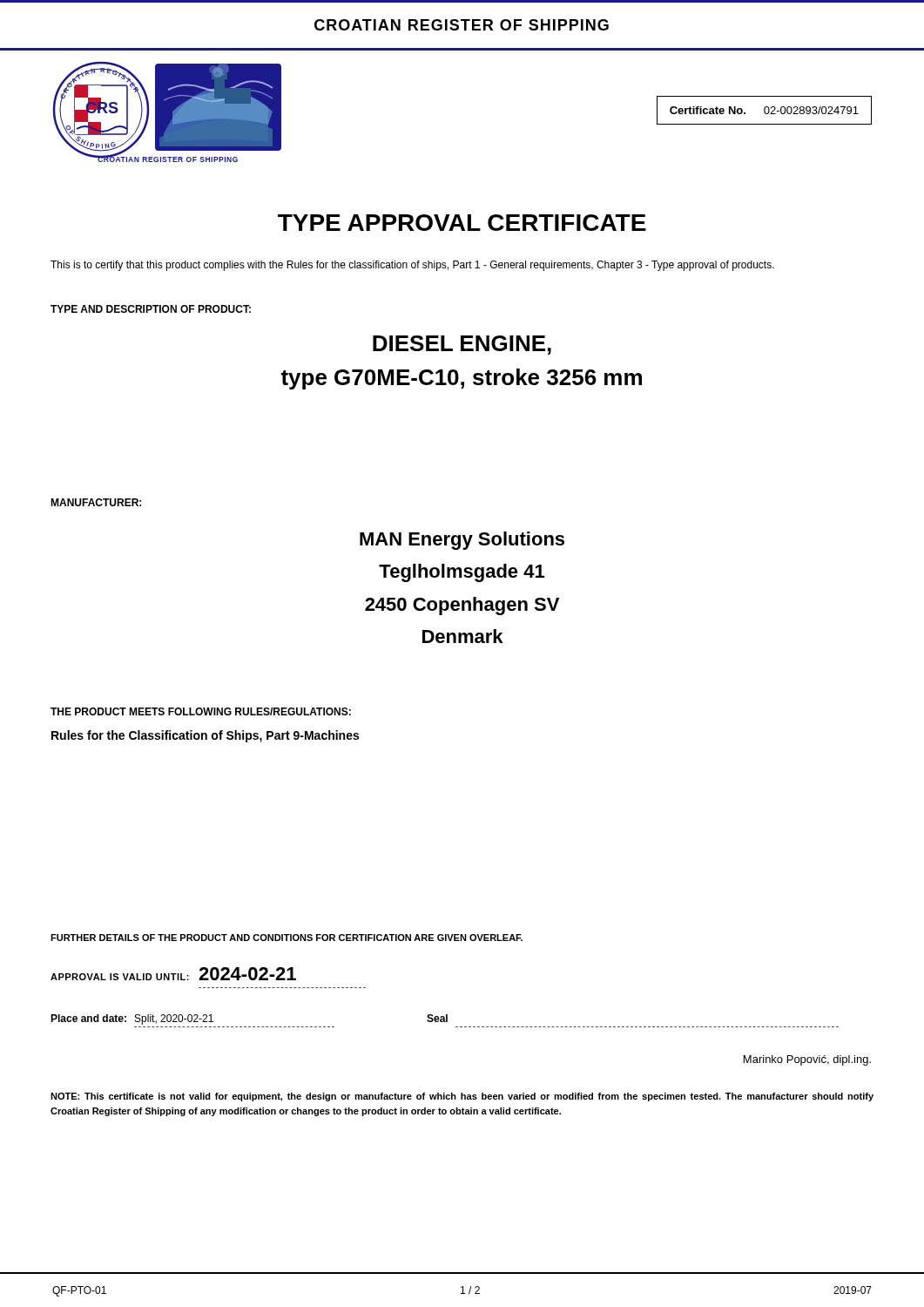The image size is (924, 1307).
Task: Click the title that begins "DIESEL ENGINE, type G70ME-C10, stroke"
Action: point(462,360)
